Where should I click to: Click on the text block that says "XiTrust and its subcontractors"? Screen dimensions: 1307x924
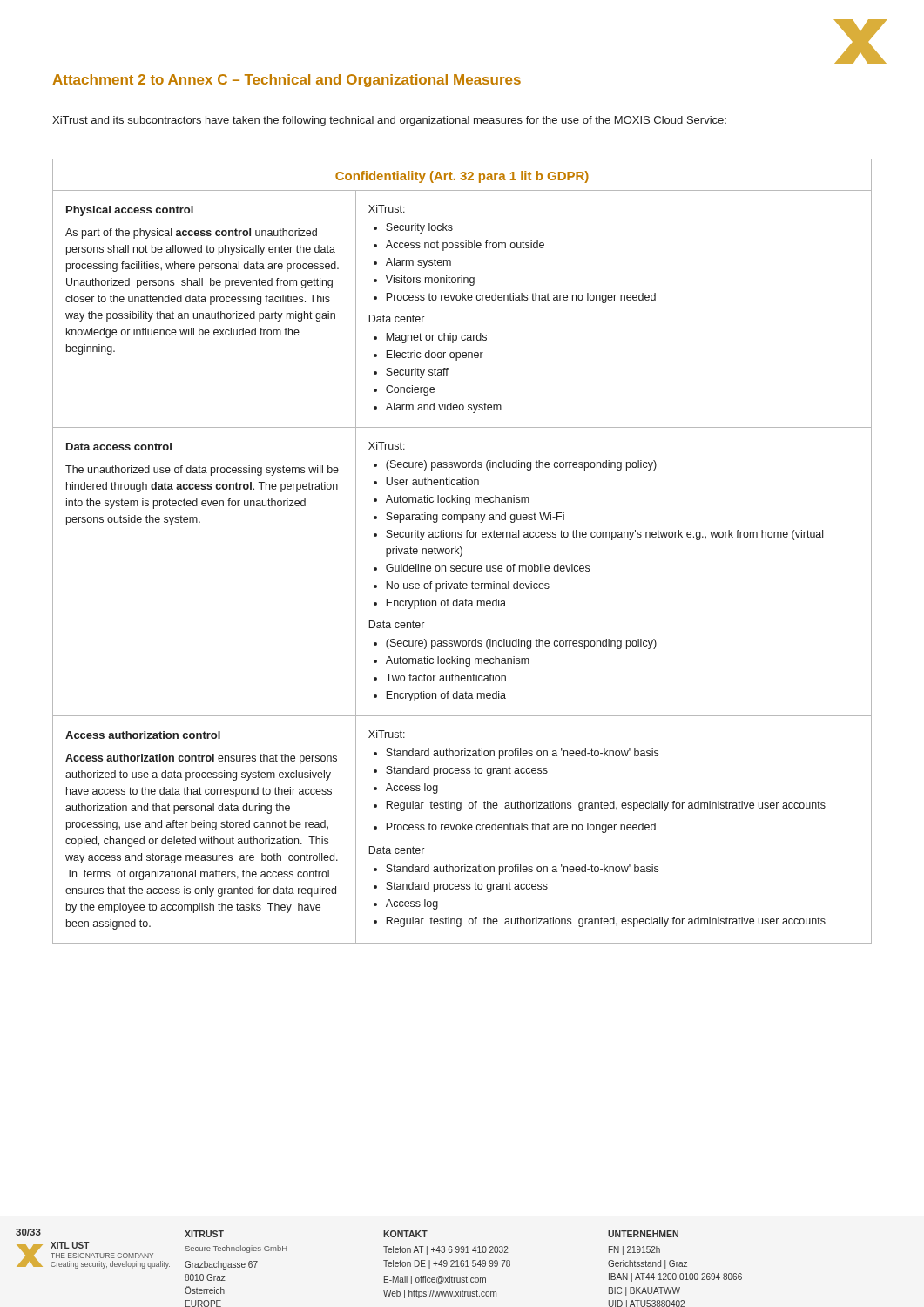(390, 120)
